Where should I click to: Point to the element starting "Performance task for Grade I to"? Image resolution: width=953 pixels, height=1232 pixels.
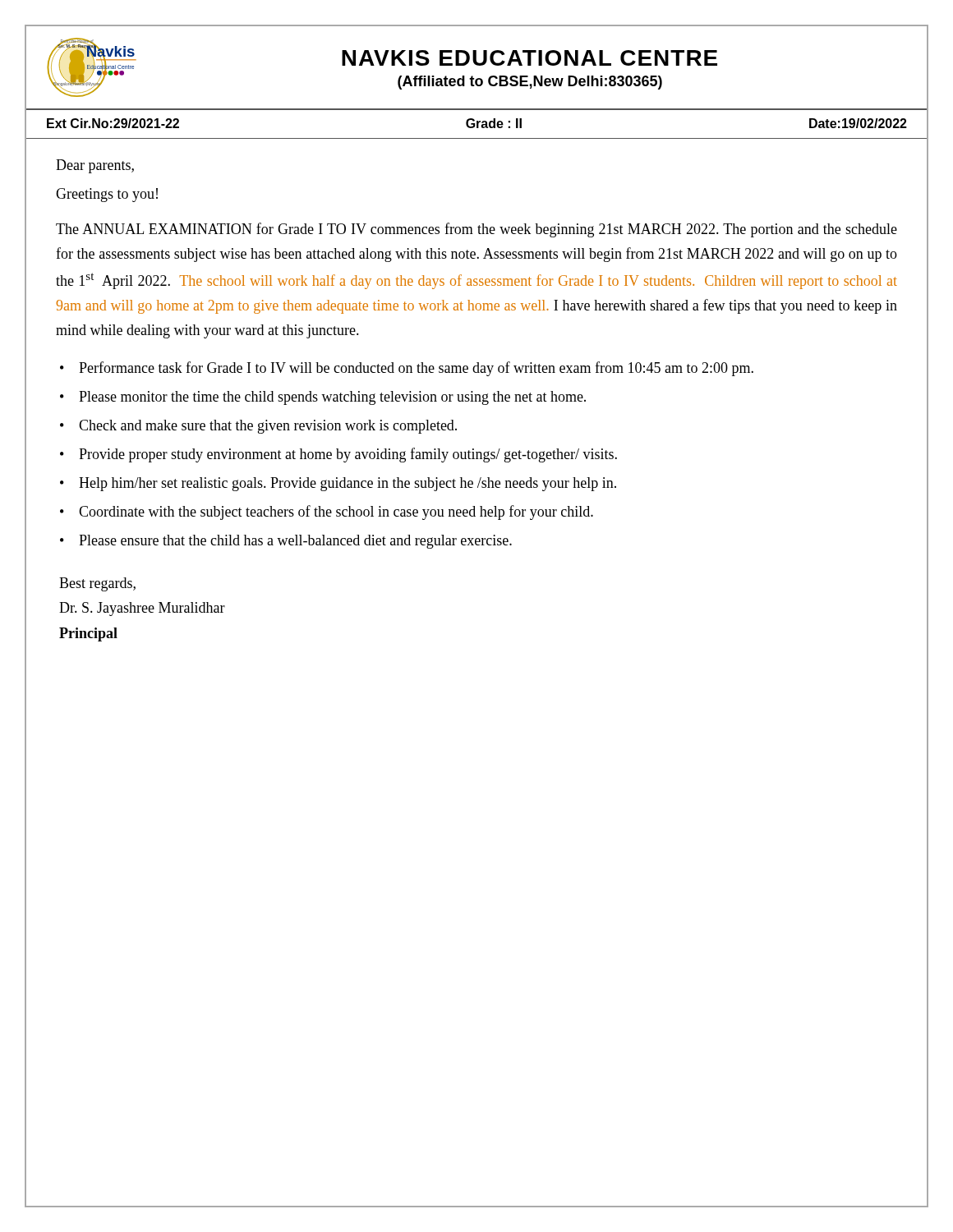click(x=417, y=368)
